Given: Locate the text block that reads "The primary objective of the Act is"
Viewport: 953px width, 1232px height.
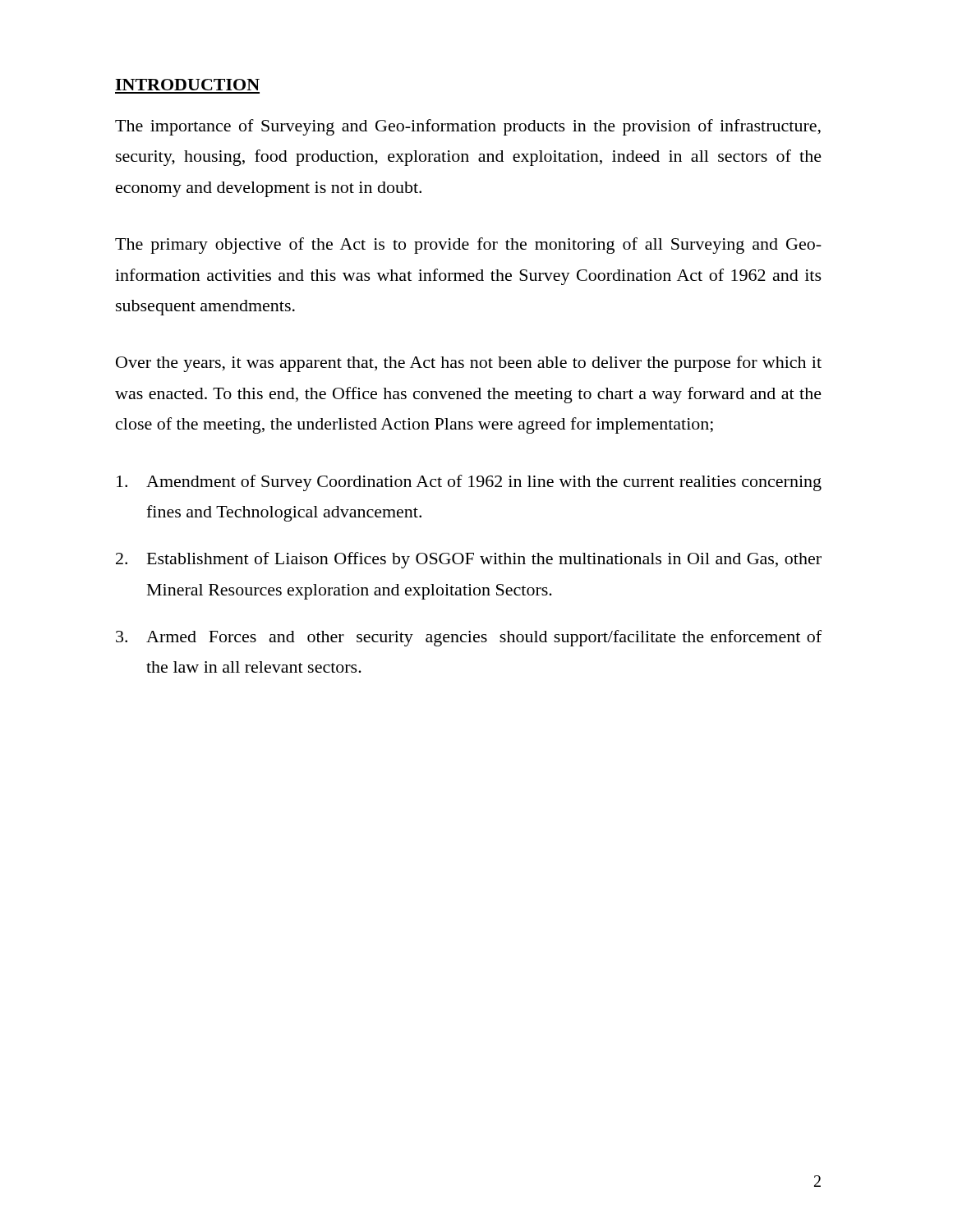Looking at the screenshot, I should 468,274.
